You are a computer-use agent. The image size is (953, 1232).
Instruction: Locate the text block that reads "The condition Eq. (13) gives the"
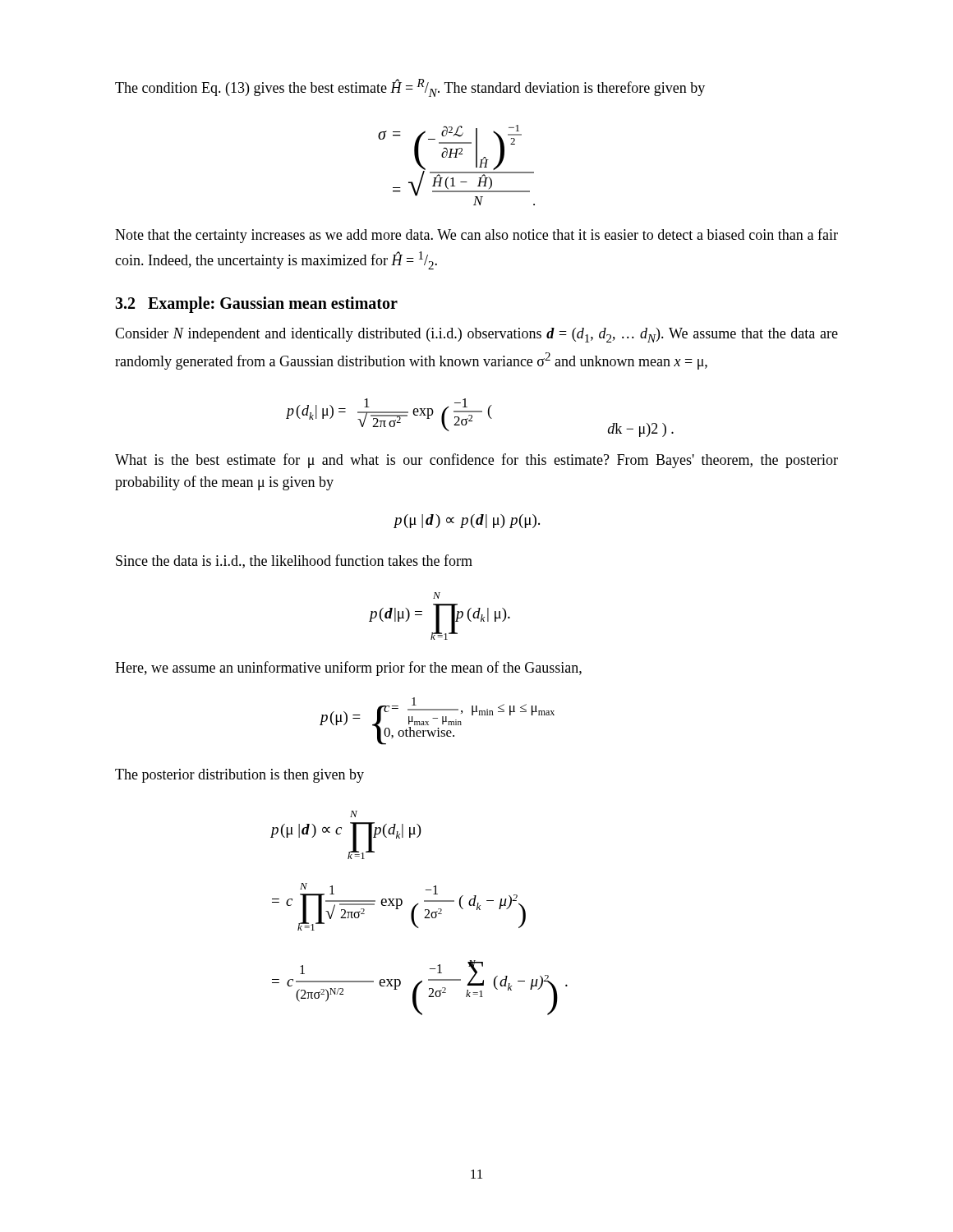click(x=476, y=88)
